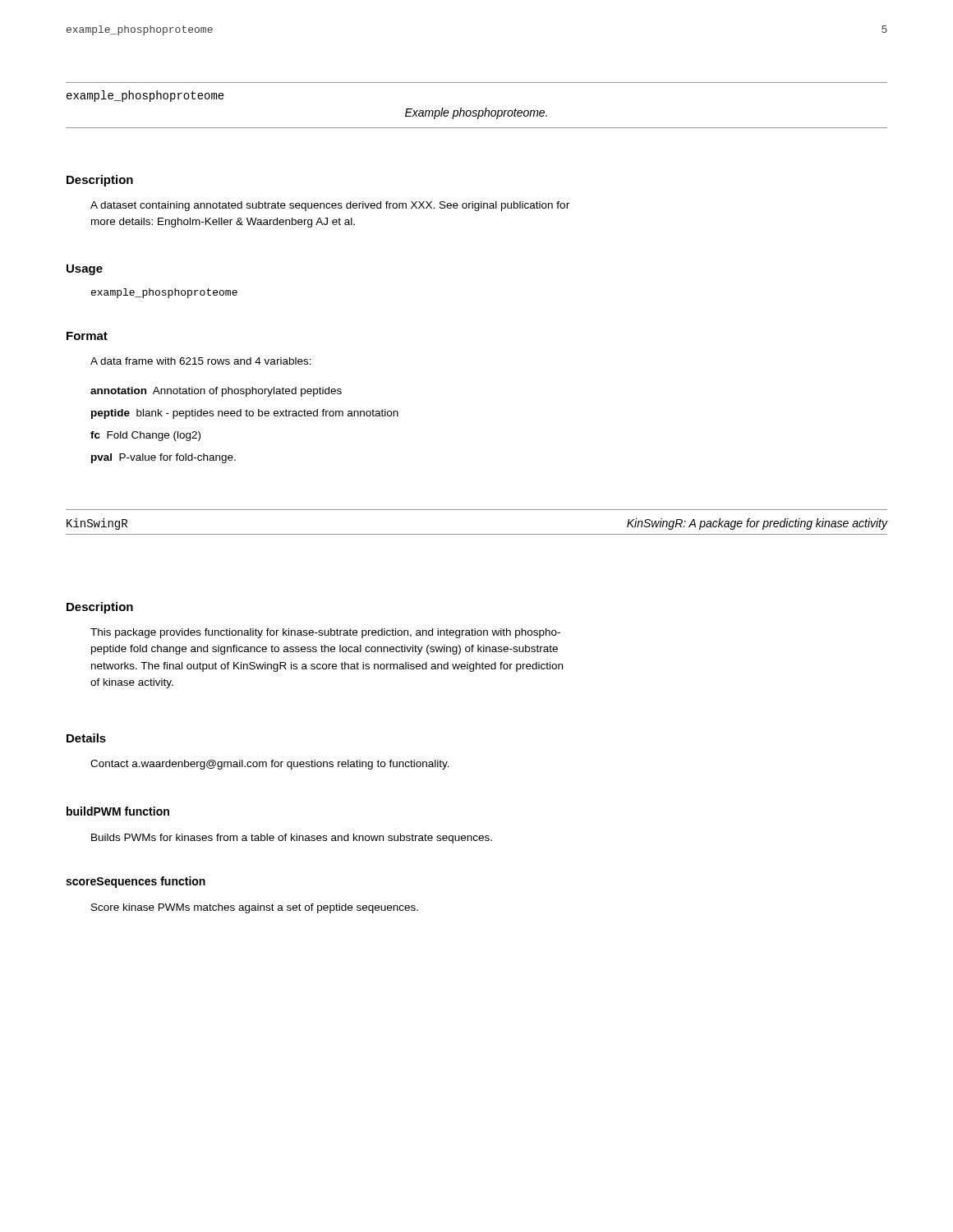
Task: Navigate to the text block starting "This package provides functionality for kinase-subtrate prediction,"
Action: [x=489, y=658]
